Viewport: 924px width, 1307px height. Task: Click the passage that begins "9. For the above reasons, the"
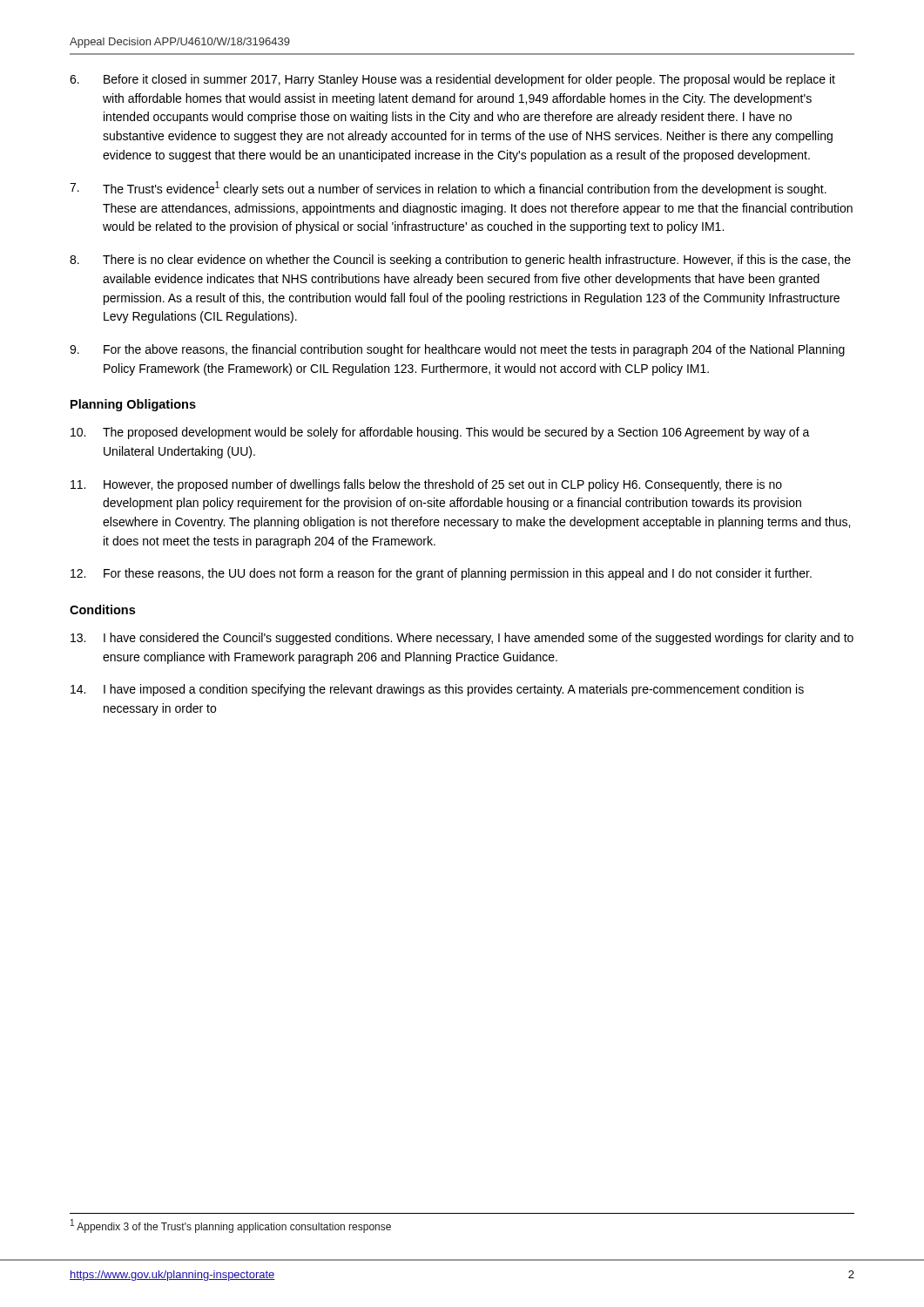point(462,359)
